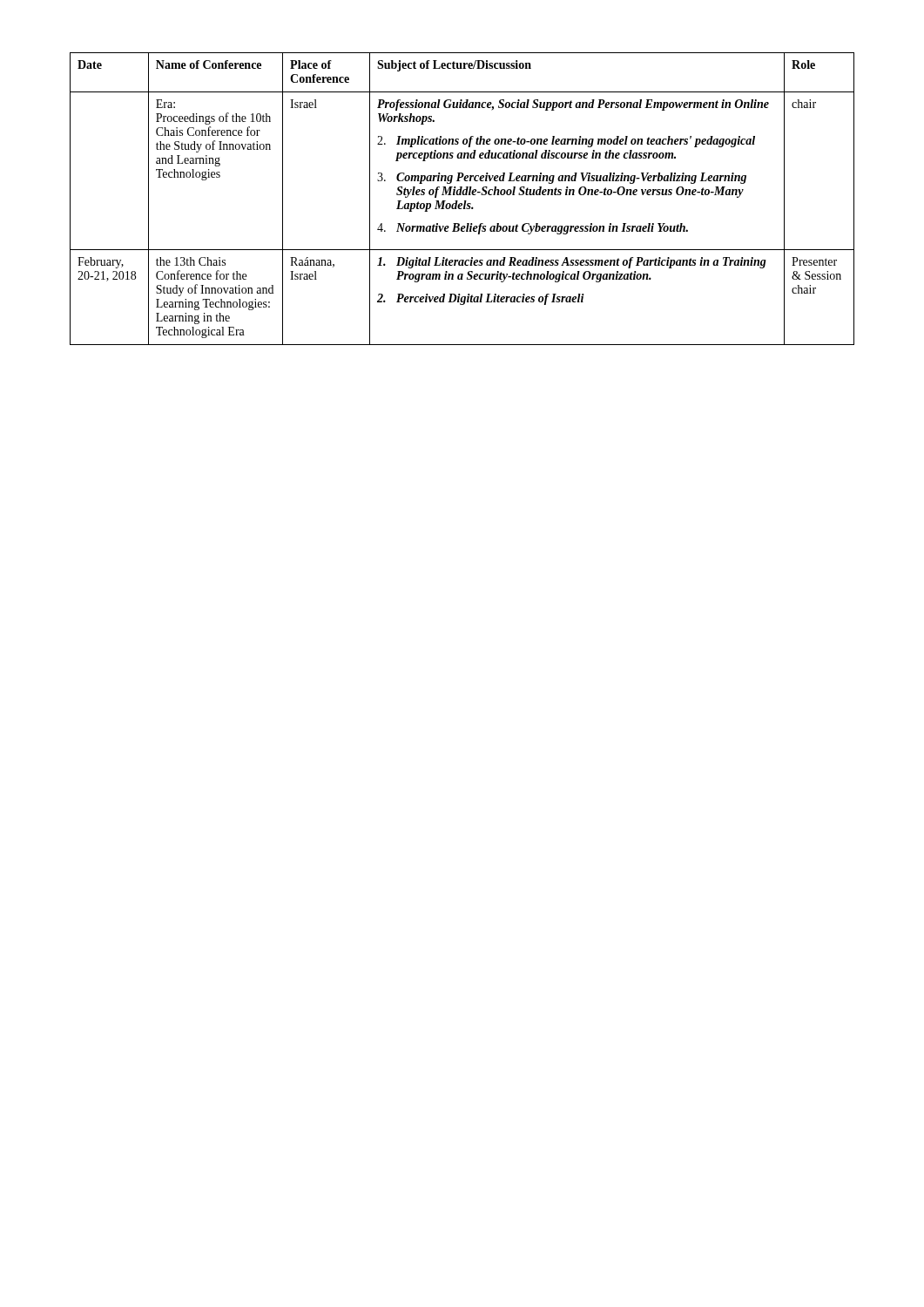924x1307 pixels.
Task: Locate the table with the text "Name of Conference"
Action: coord(462,199)
